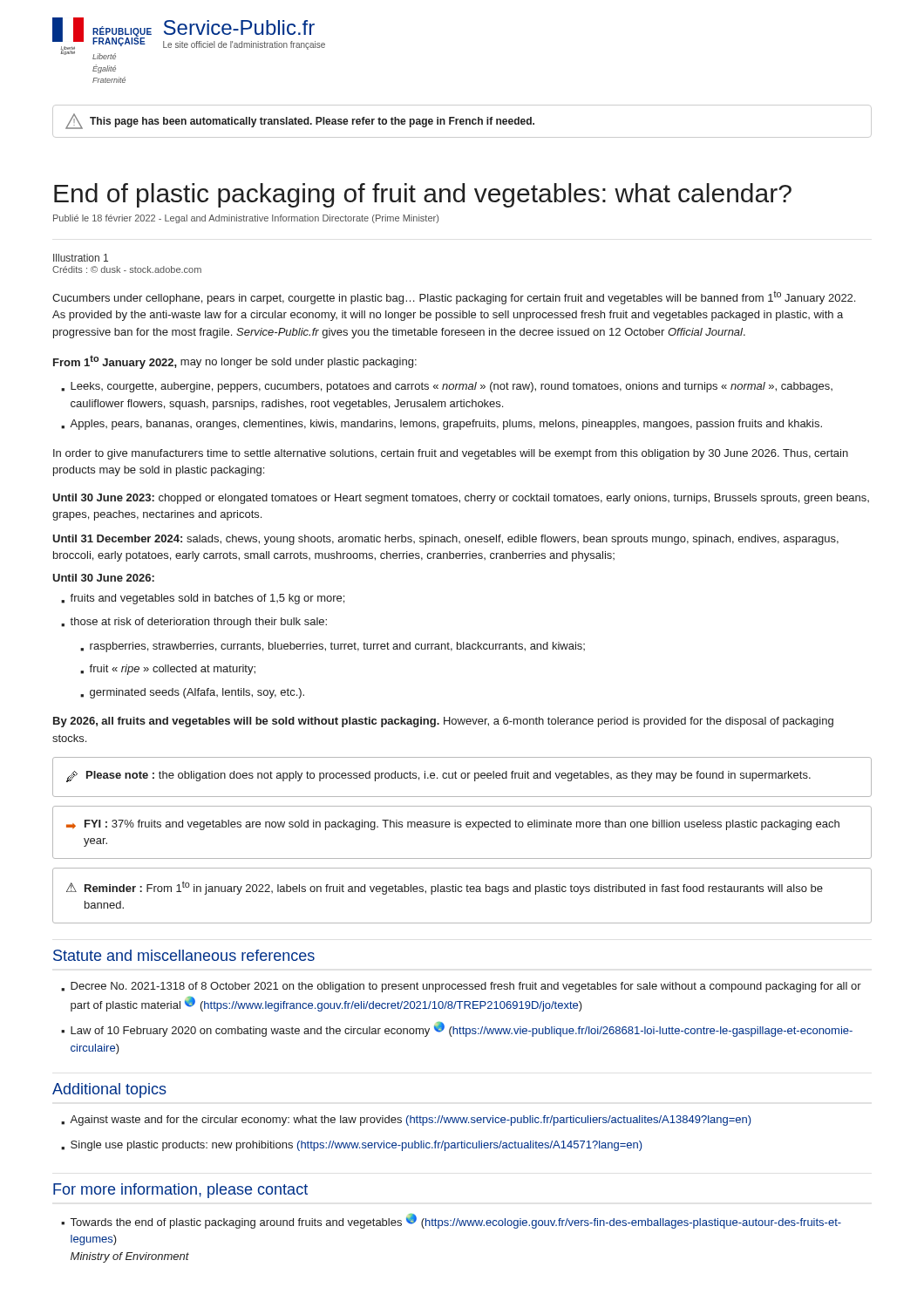Click on the section header containing "For more information, please contact"

click(x=180, y=1189)
